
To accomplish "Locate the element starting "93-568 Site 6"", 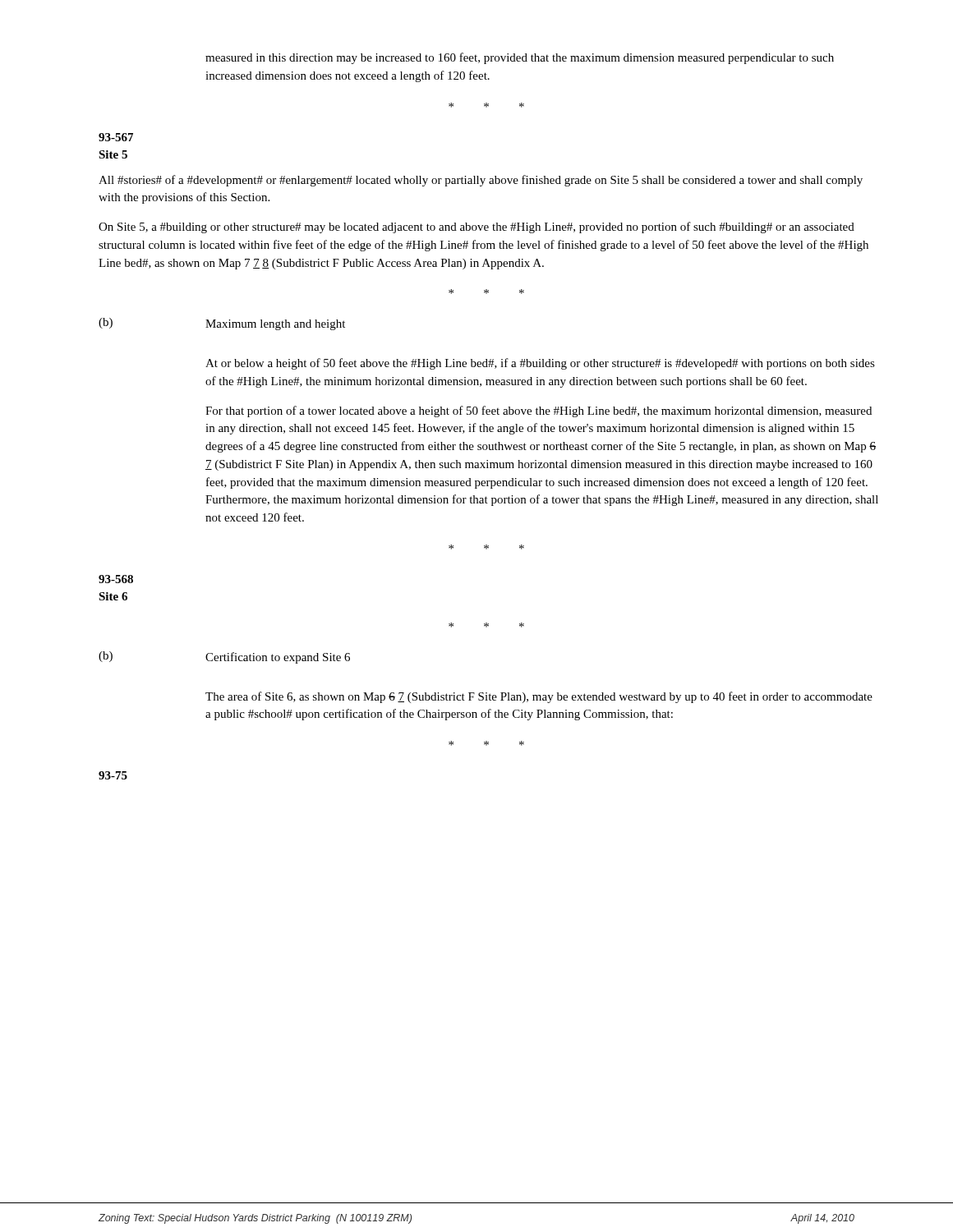I will 116,579.
